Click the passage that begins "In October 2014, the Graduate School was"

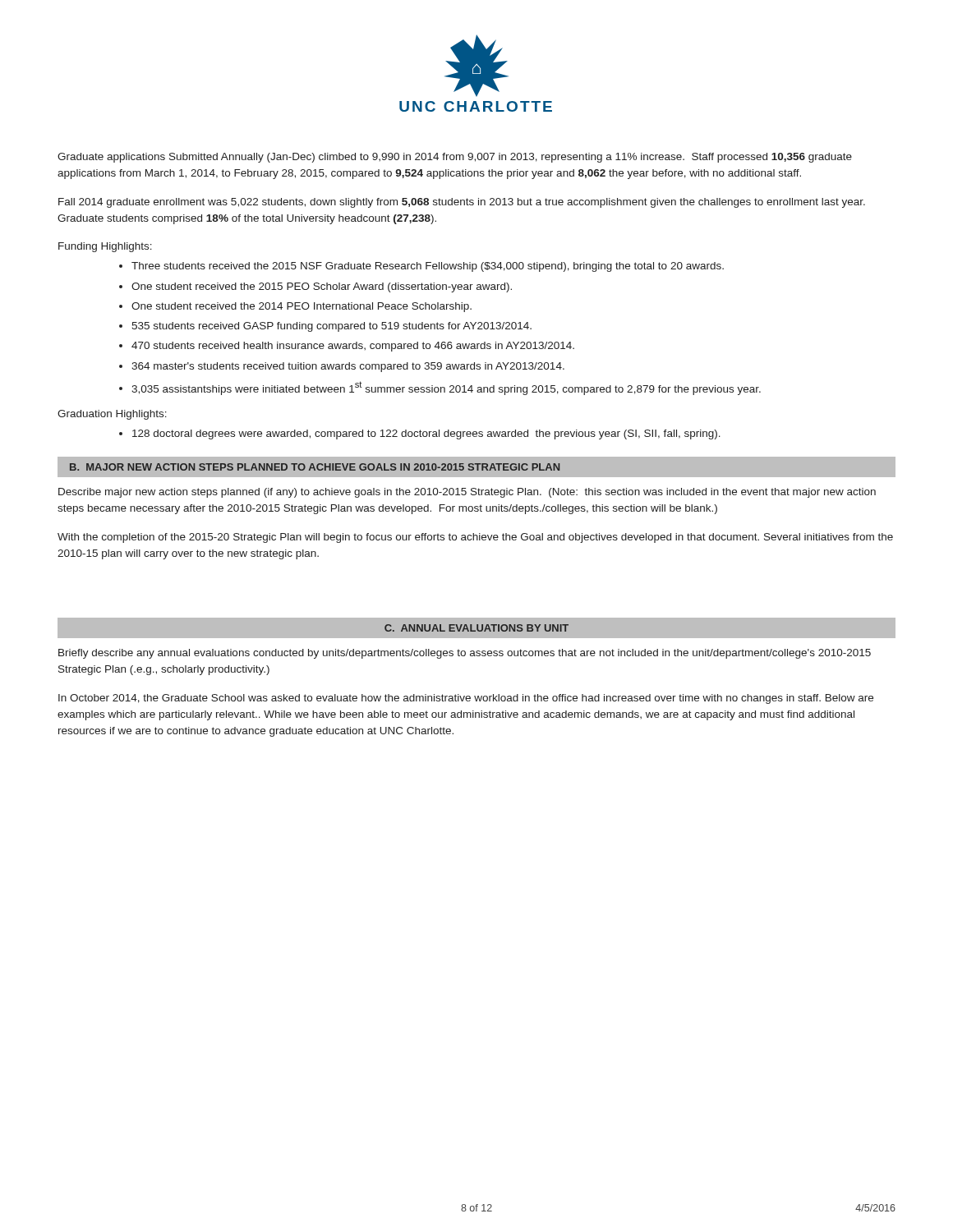tap(466, 714)
